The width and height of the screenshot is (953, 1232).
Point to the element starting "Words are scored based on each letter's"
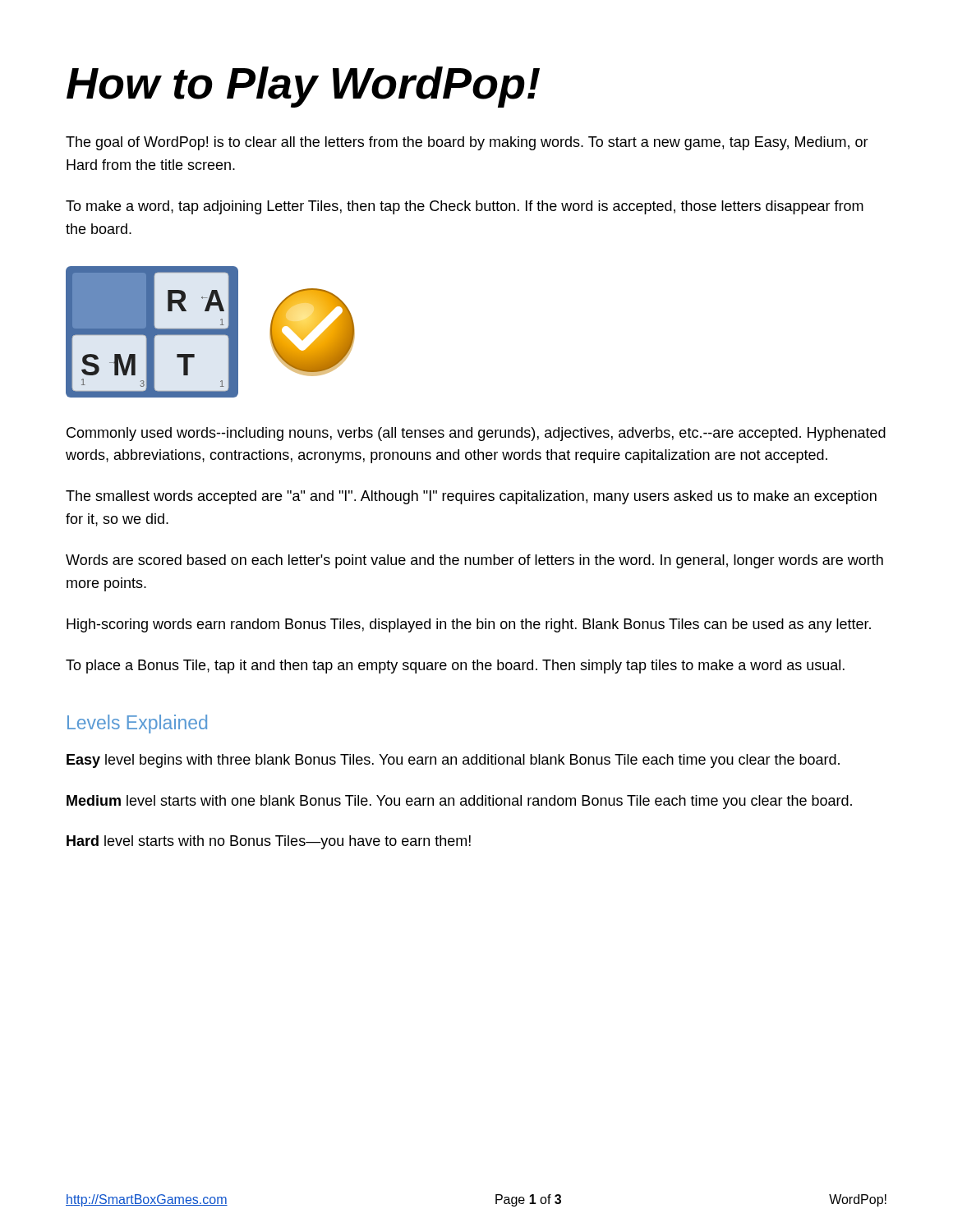tap(475, 572)
